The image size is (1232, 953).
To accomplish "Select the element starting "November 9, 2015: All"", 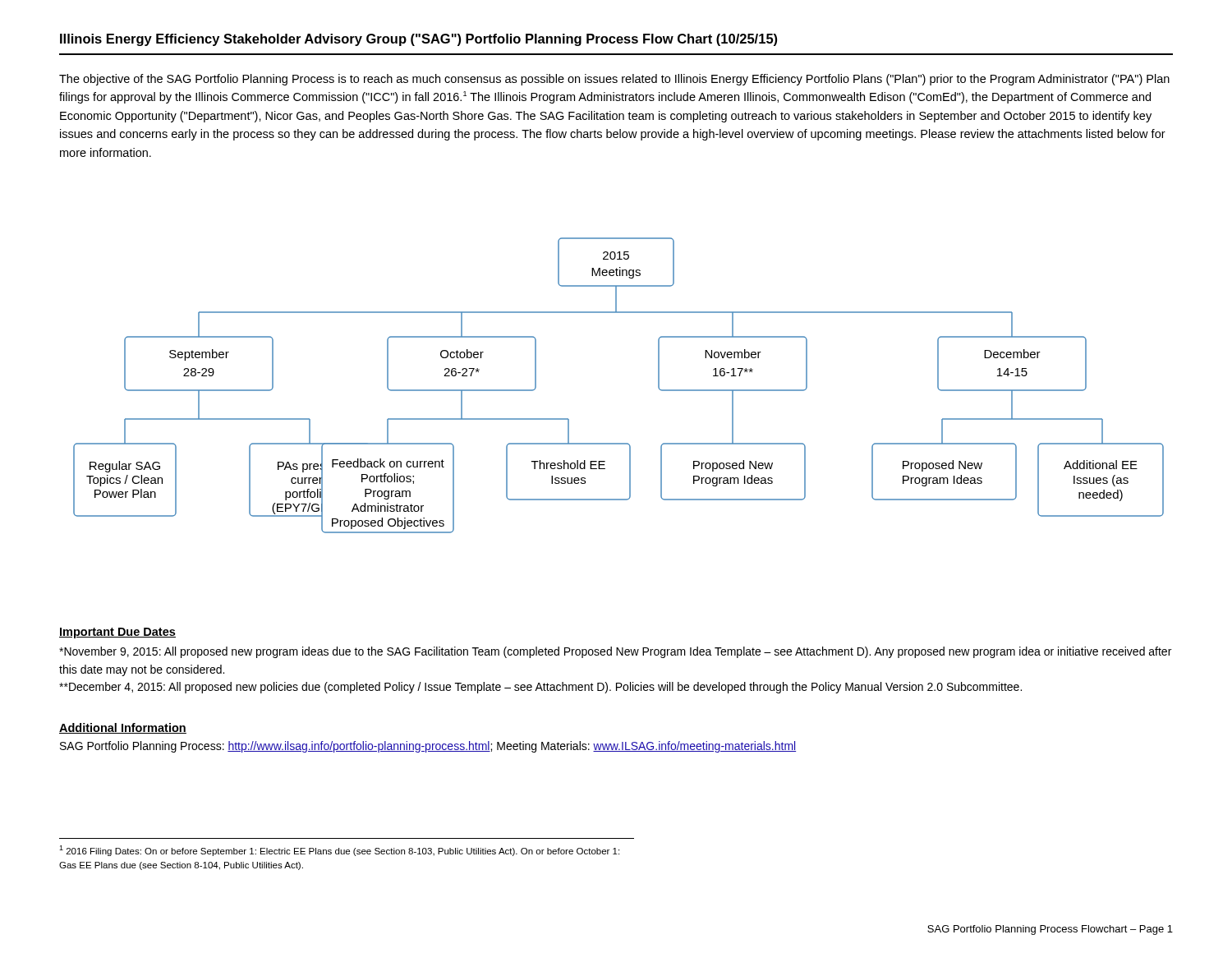I will [615, 652].
